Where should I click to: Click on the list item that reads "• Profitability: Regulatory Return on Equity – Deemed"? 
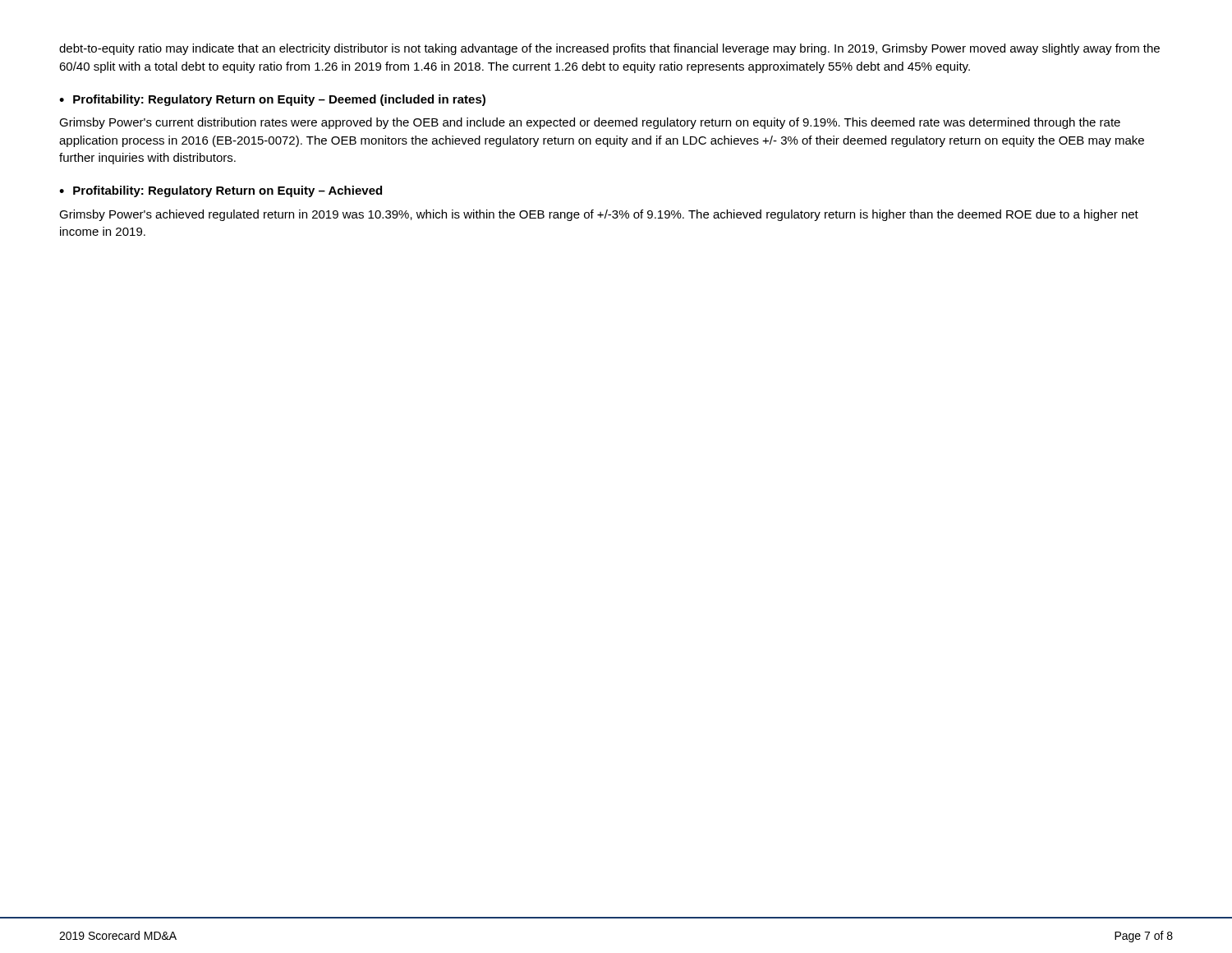(x=273, y=100)
